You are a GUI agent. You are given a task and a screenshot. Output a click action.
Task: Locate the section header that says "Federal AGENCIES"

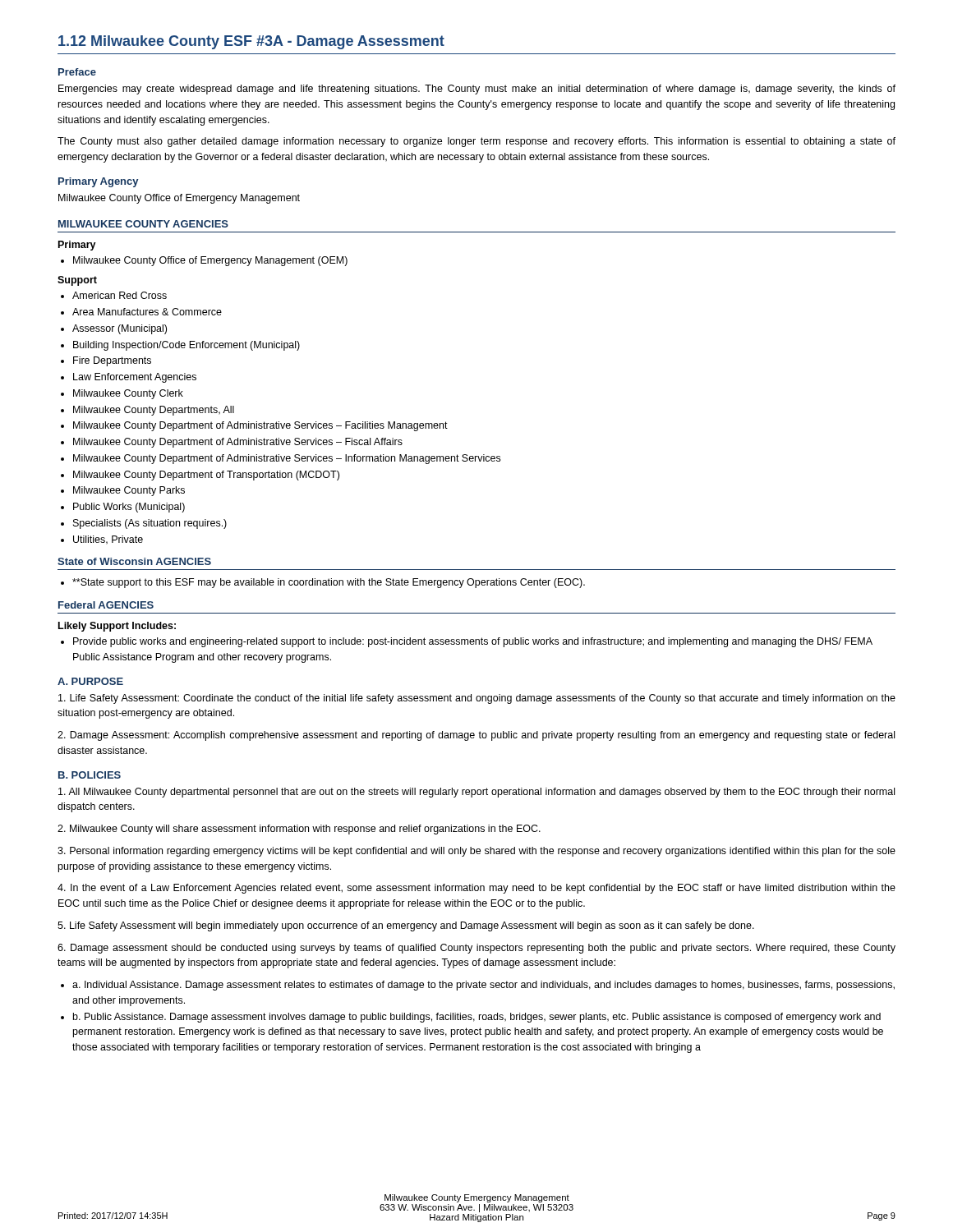[x=476, y=606]
